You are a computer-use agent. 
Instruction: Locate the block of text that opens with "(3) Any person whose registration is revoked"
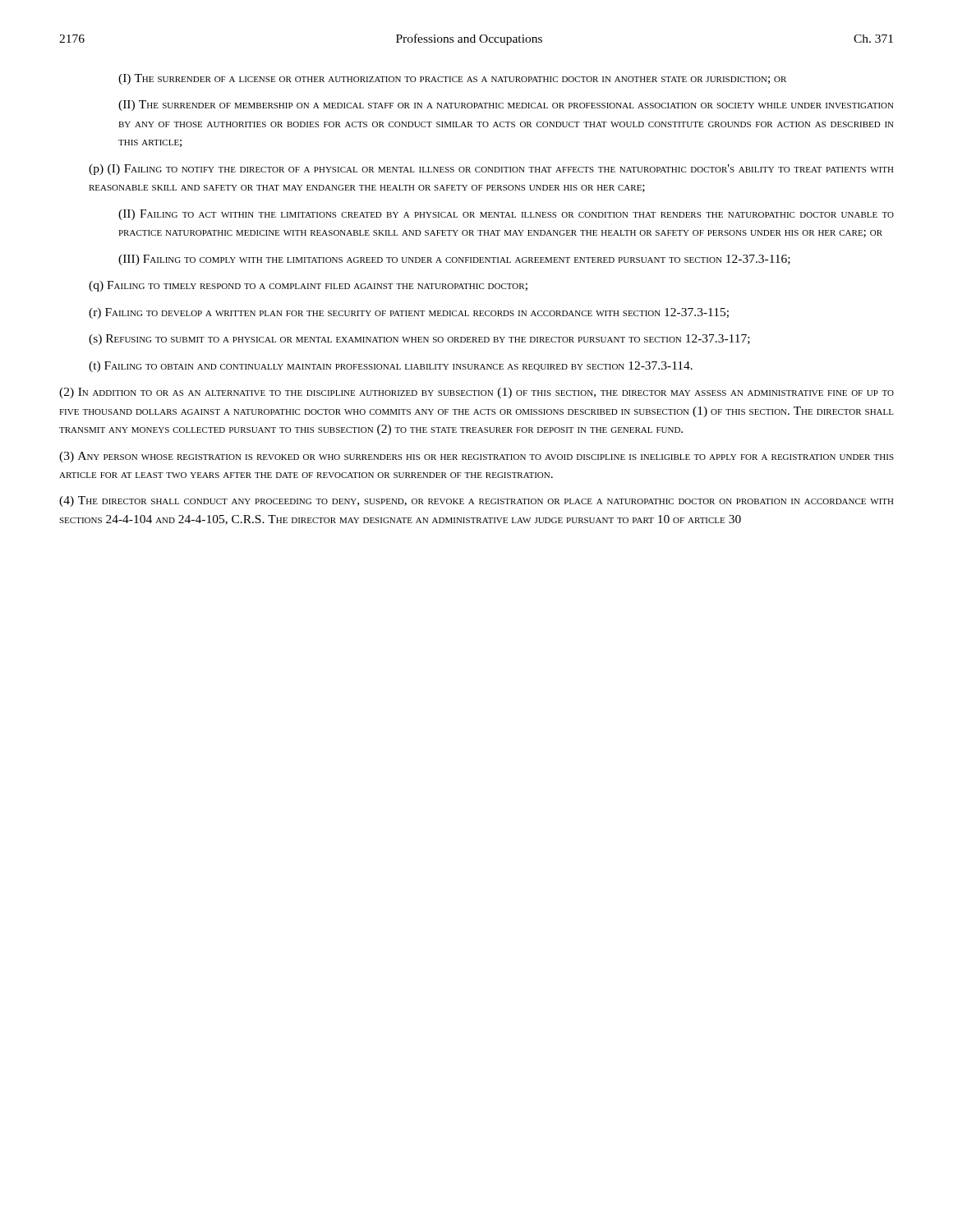[476, 464]
